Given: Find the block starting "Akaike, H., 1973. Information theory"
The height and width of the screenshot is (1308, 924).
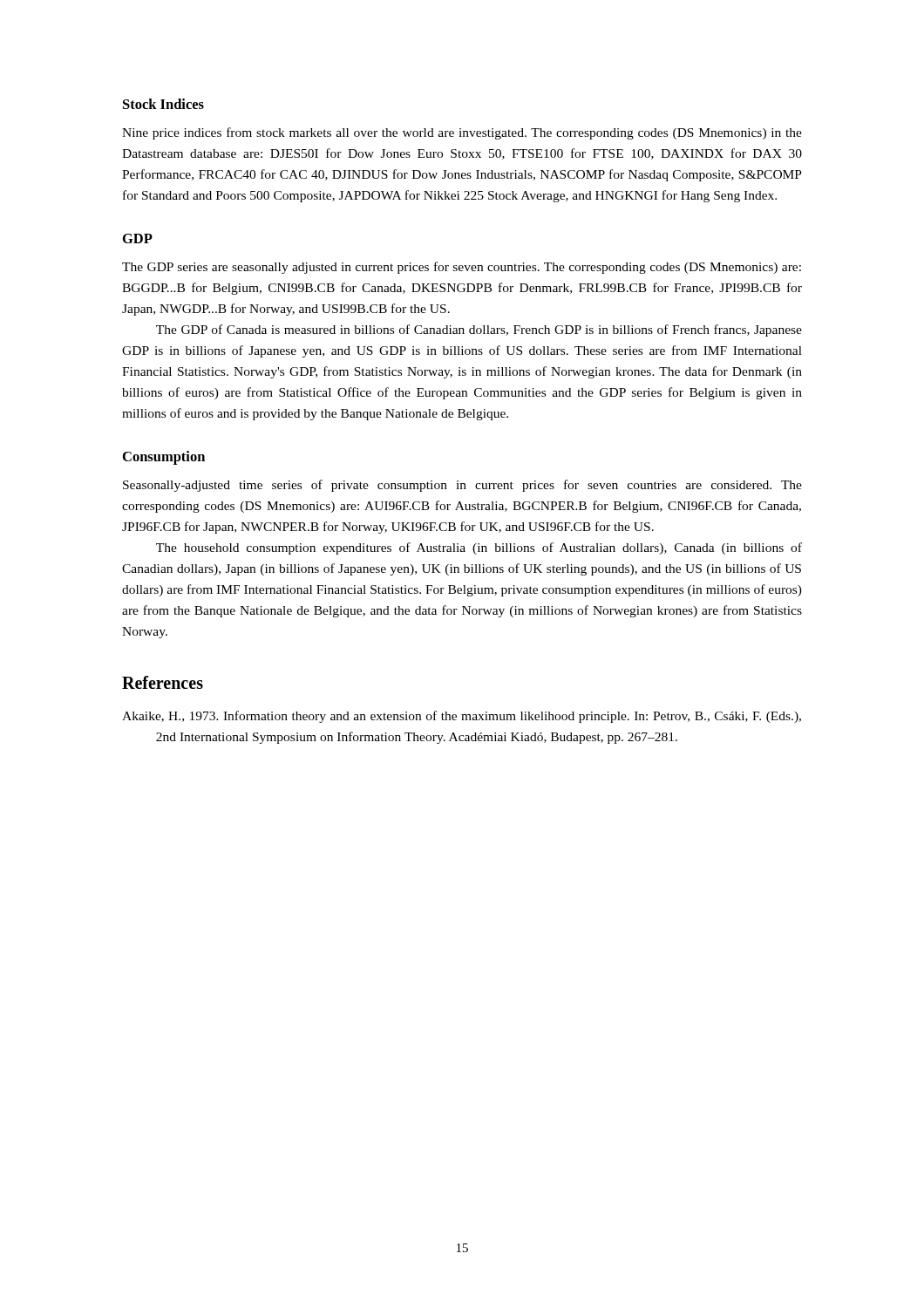Looking at the screenshot, I should (x=462, y=726).
